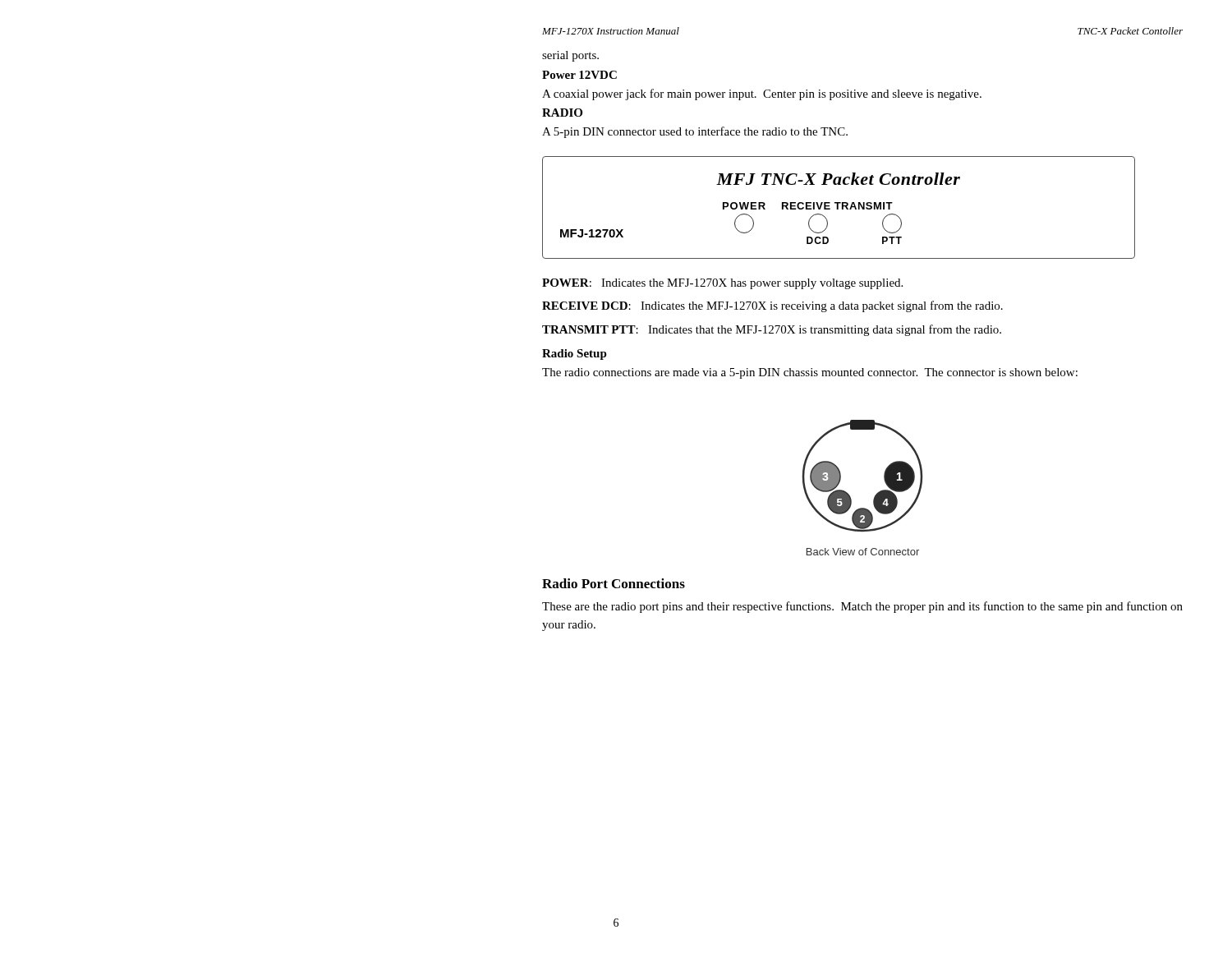Image resolution: width=1232 pixels, height=953 pixels.
Task: Click on the schematic
Action: tap(839, 207)
